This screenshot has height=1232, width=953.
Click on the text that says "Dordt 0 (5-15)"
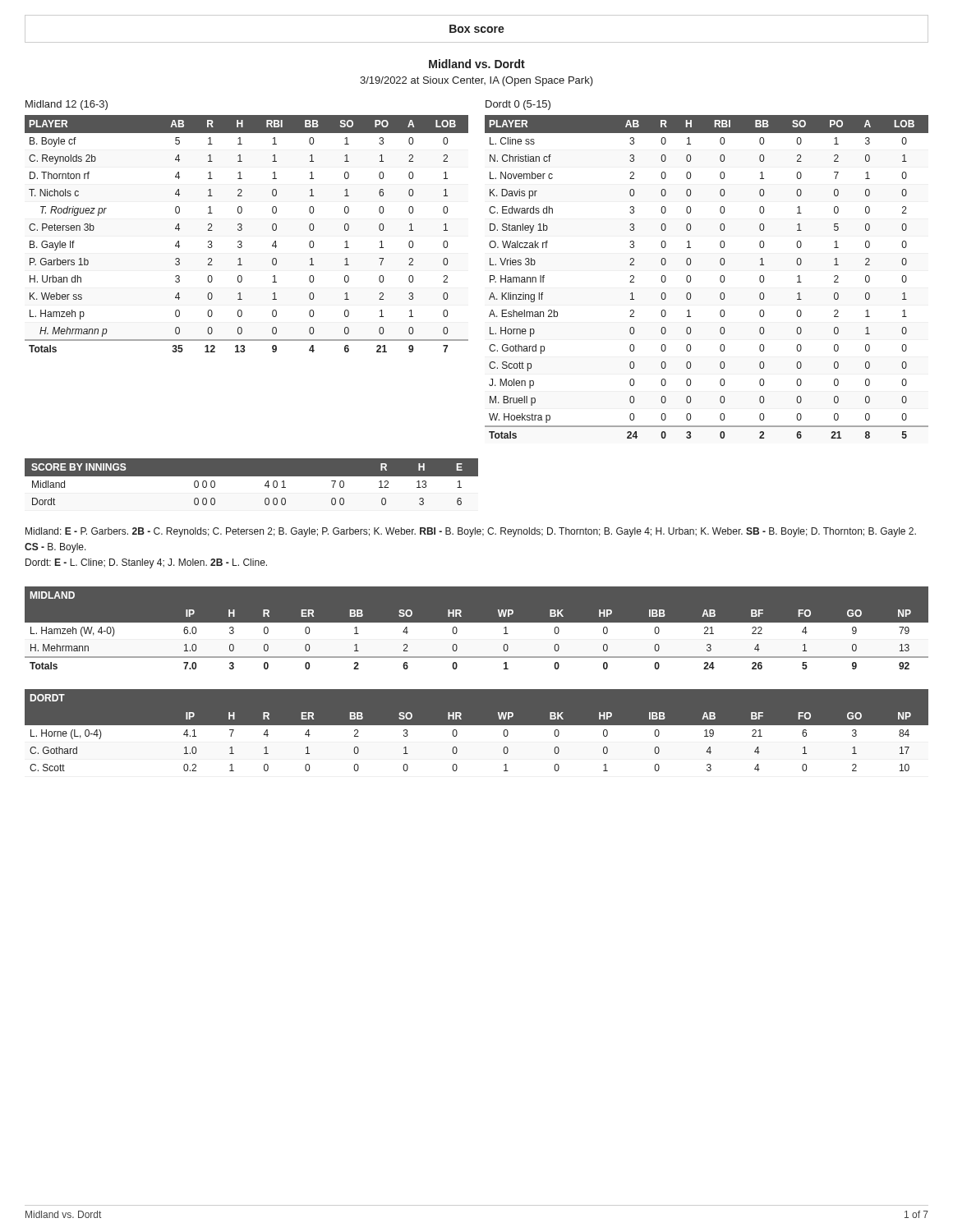[x=518, y=104]
